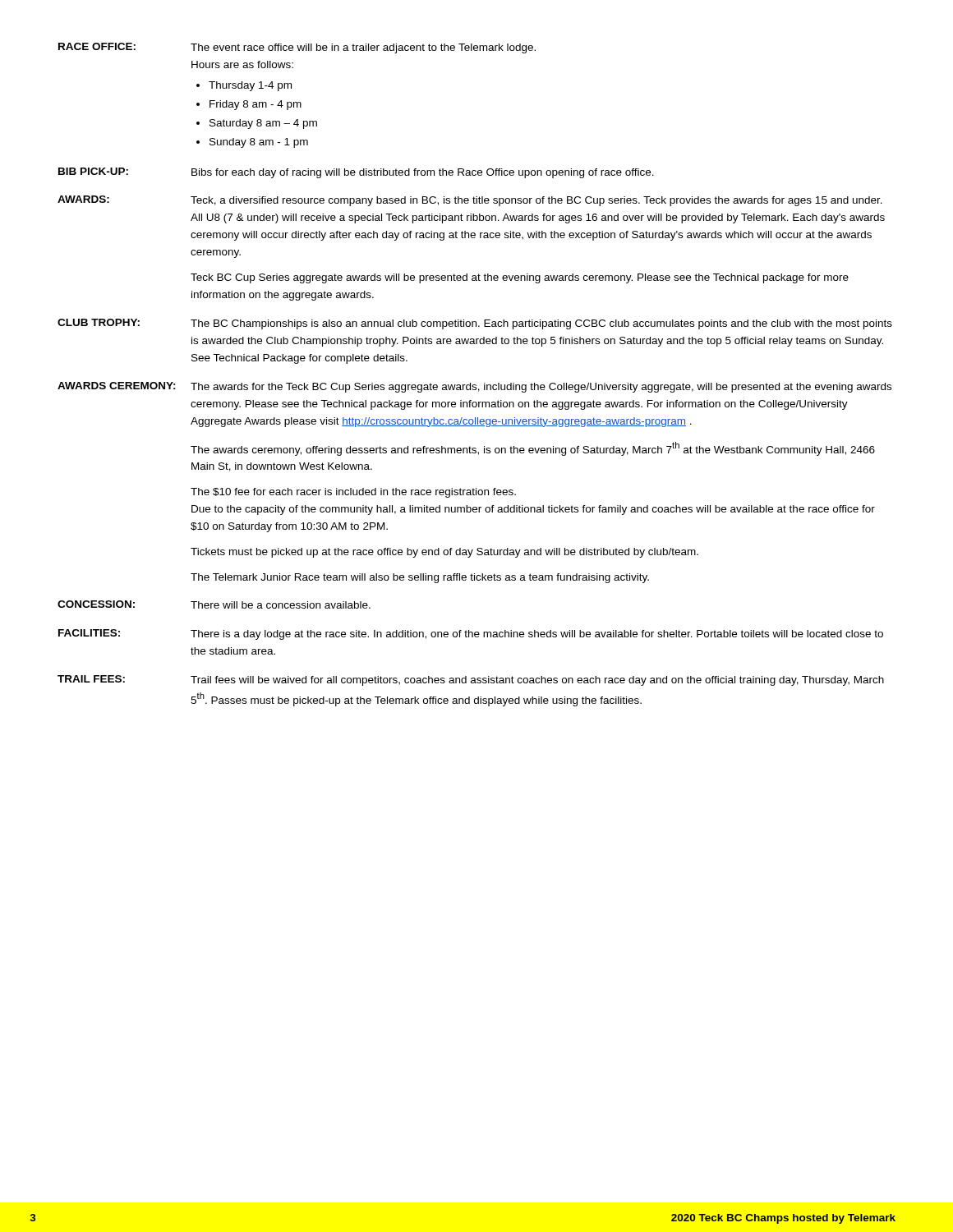The width and height of the screenshot is (953, 1232).
Task: Locate the text starting "BIB PICK-UP: Bibs for each day of racing"
Action: 476,172
